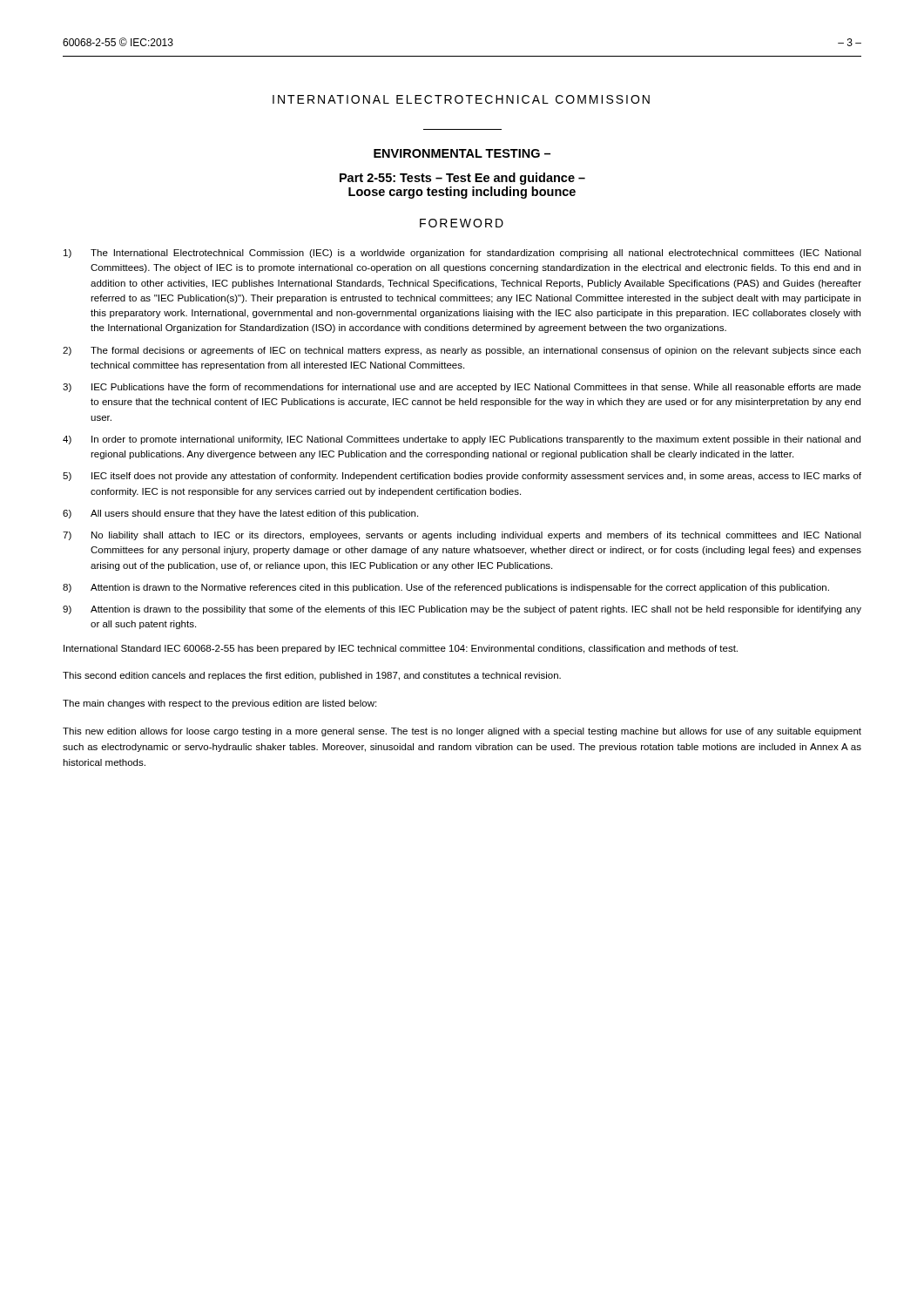The width and height of the screenshot is (924, 1307).
Task: Locate the list item containing "7) No liability shall attach"
Action: (462, 551)
